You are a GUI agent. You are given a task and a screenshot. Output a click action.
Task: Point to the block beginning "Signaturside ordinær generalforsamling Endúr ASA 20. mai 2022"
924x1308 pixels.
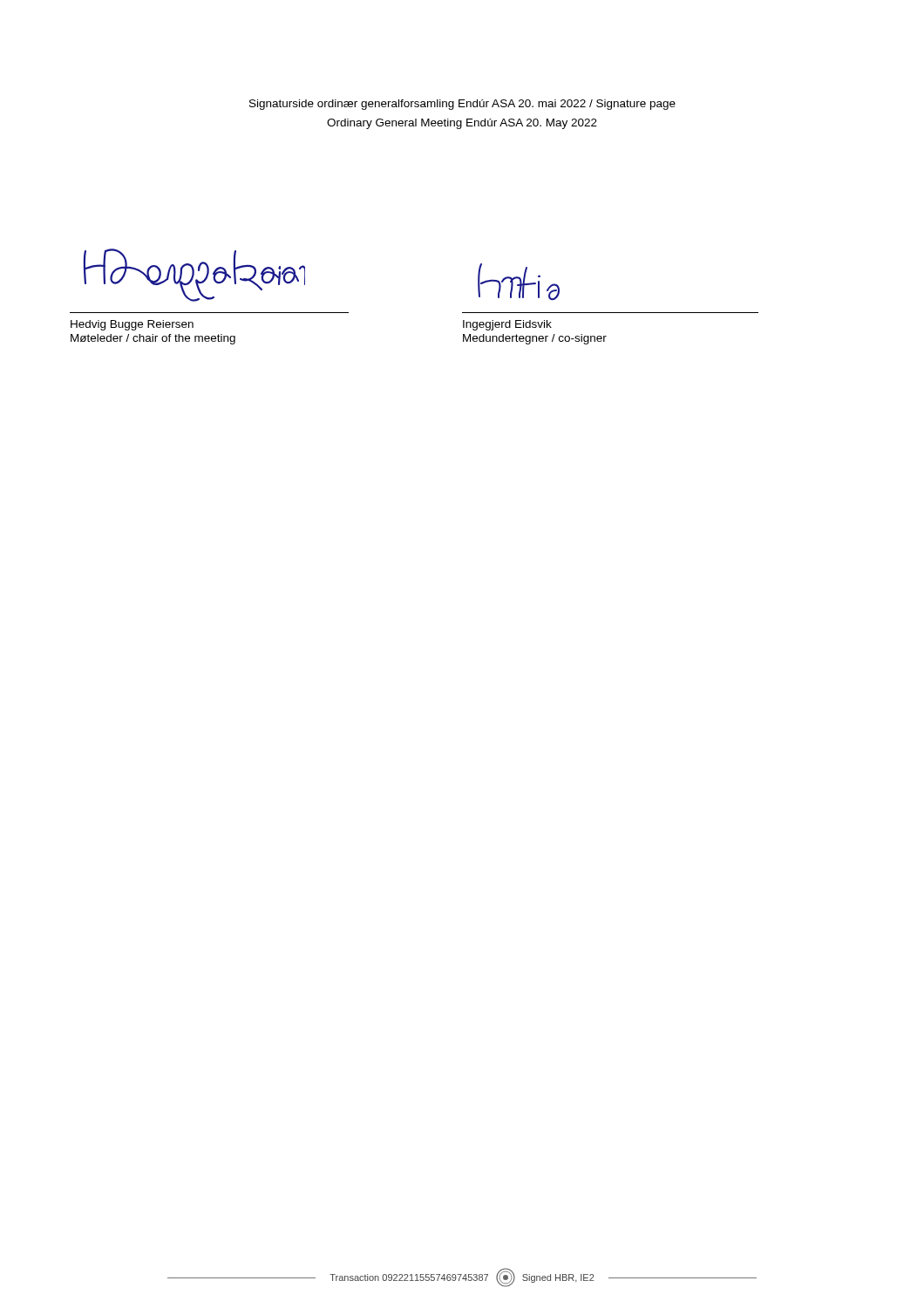point(462,113)
